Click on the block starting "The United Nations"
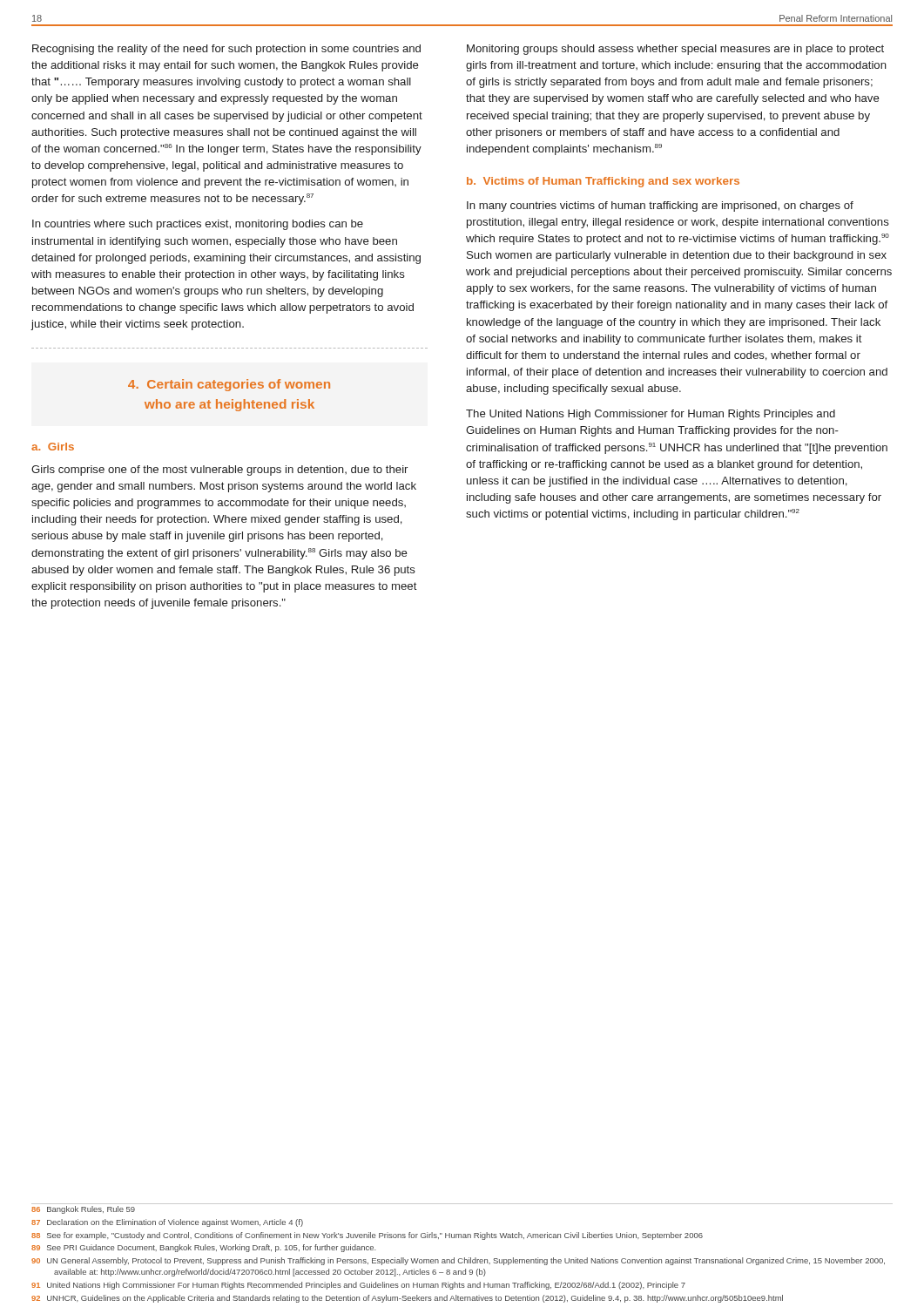Image resolution: width=924 pixels, height=1307 pixels. pos(679,464)
